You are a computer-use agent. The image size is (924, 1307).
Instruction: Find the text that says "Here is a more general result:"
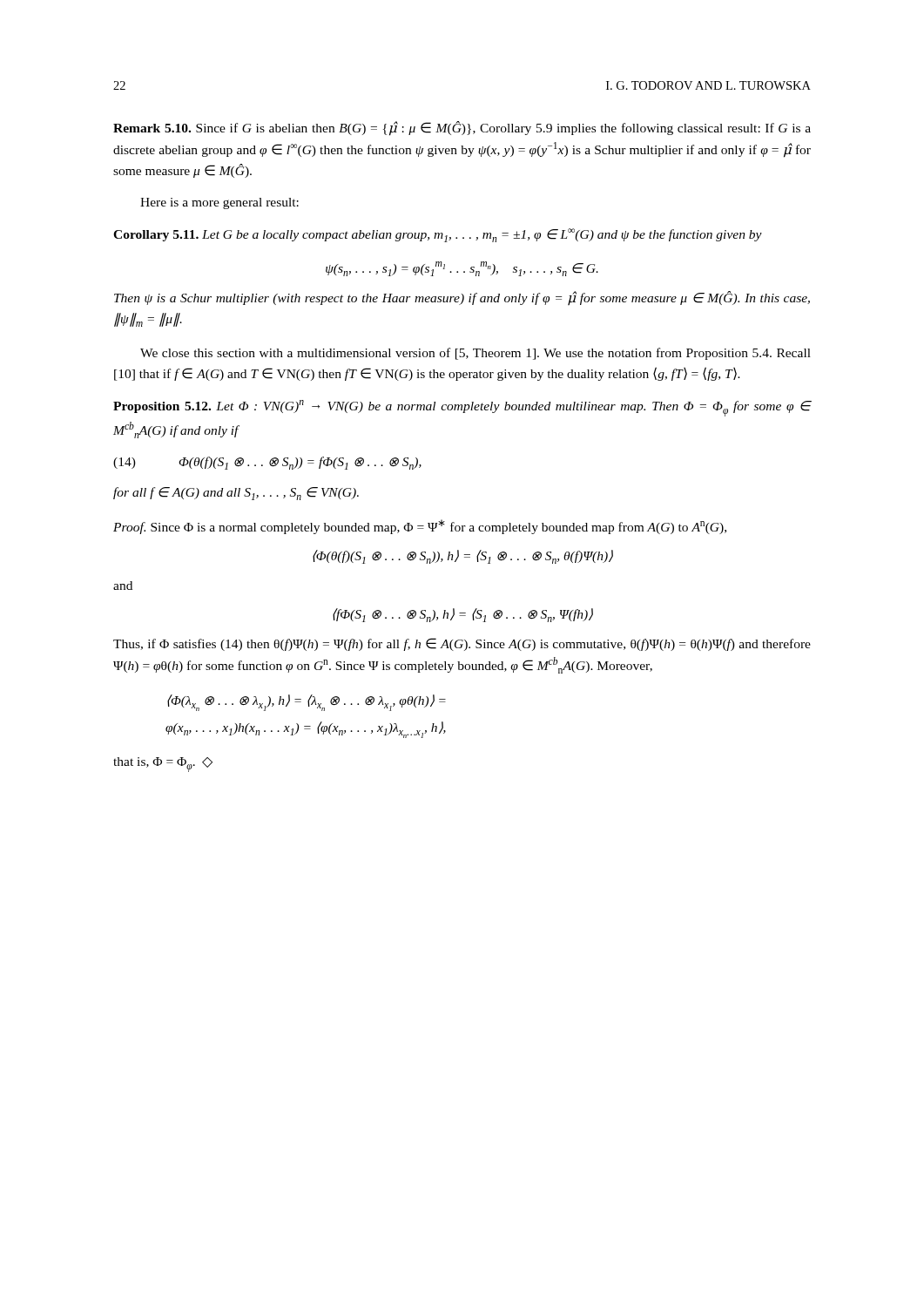click(219, 203)
